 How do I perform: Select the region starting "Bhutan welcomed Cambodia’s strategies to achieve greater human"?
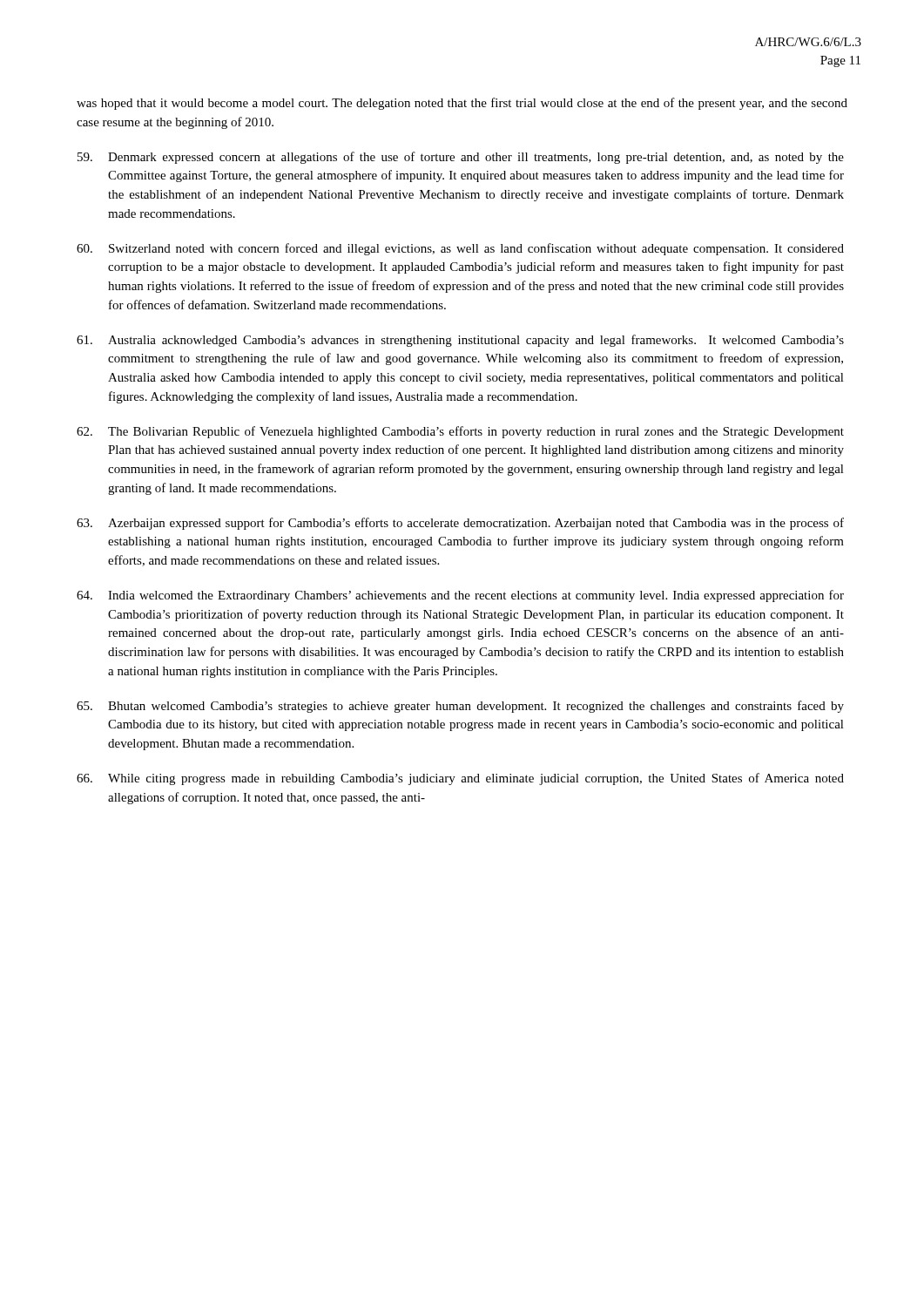(x=460, y=725)
